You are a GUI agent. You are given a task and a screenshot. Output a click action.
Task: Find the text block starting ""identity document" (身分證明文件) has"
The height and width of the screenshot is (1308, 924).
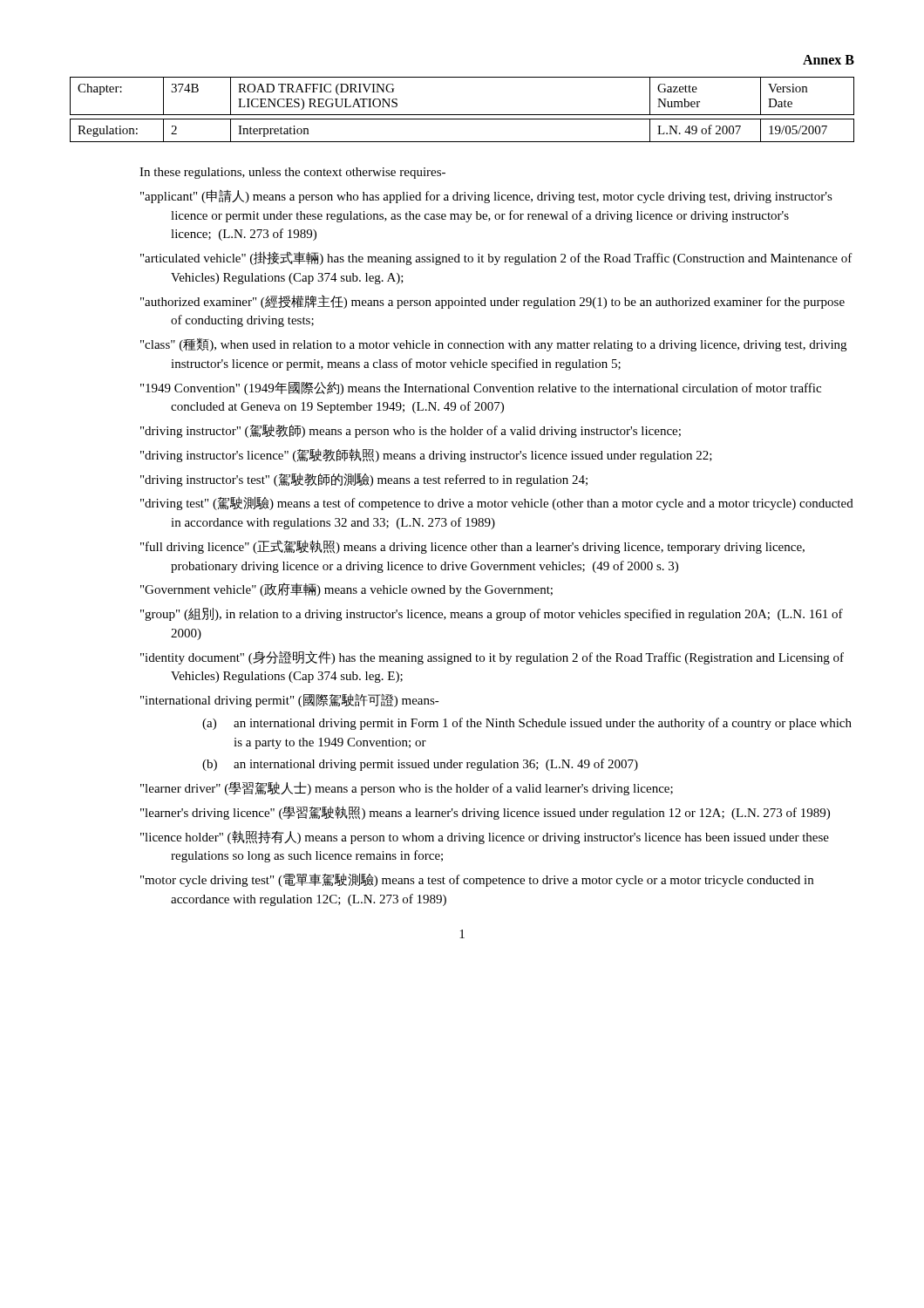pos(492,667)
